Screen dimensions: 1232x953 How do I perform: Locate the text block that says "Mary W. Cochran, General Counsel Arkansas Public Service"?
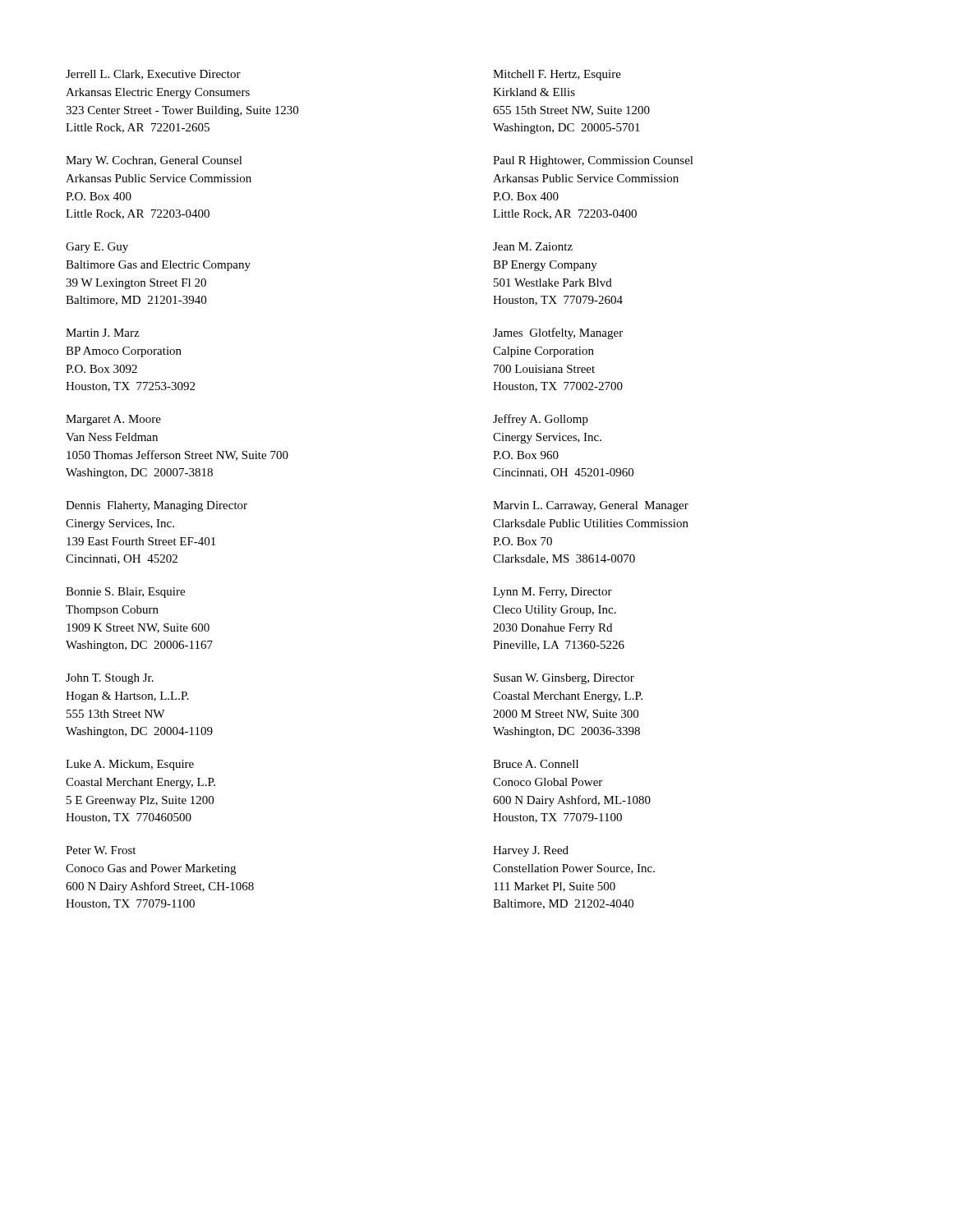[x=154, y=161]
